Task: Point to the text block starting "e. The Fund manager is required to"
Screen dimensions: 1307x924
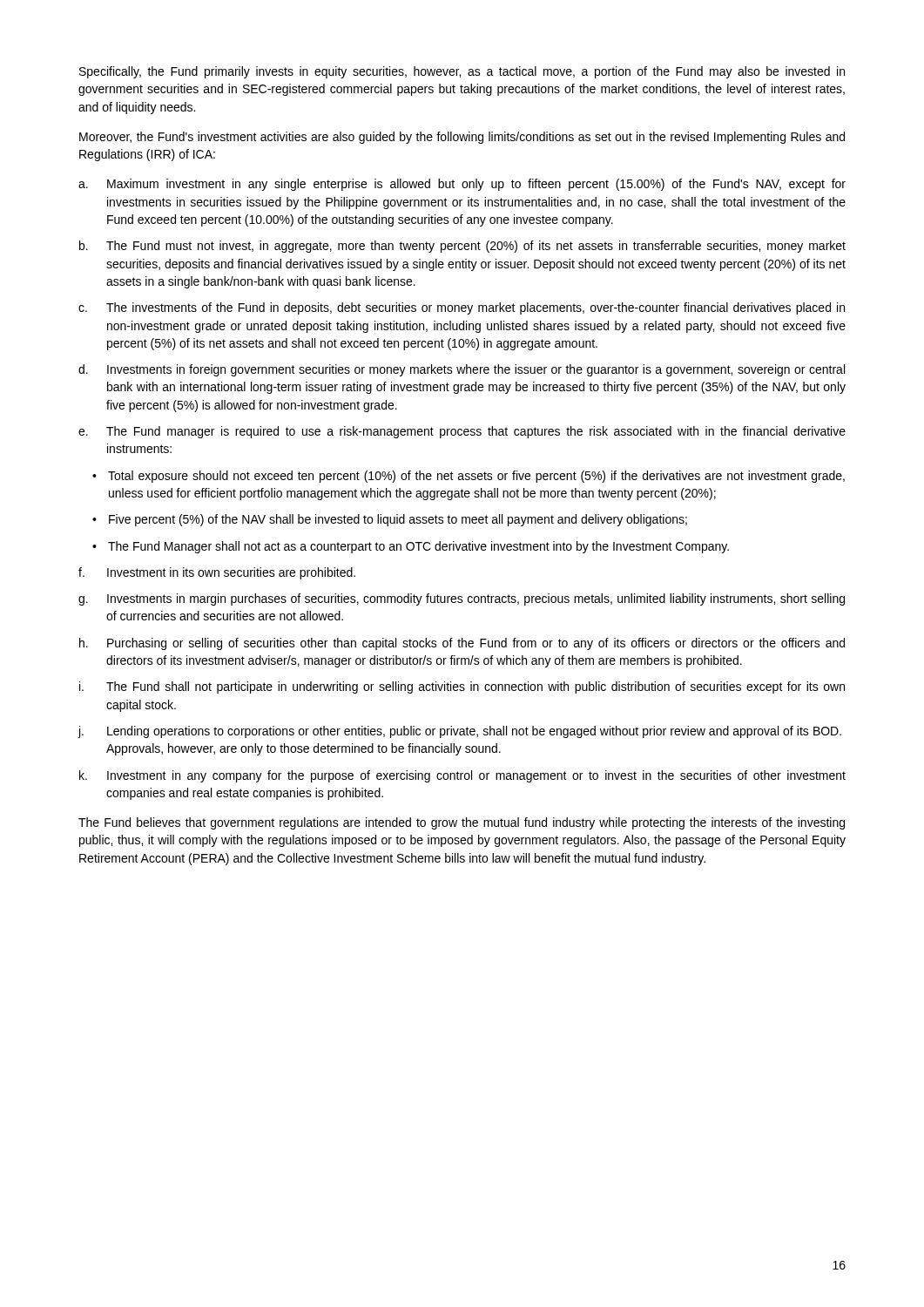Action: pyautogui.click(x=462, y=440)
